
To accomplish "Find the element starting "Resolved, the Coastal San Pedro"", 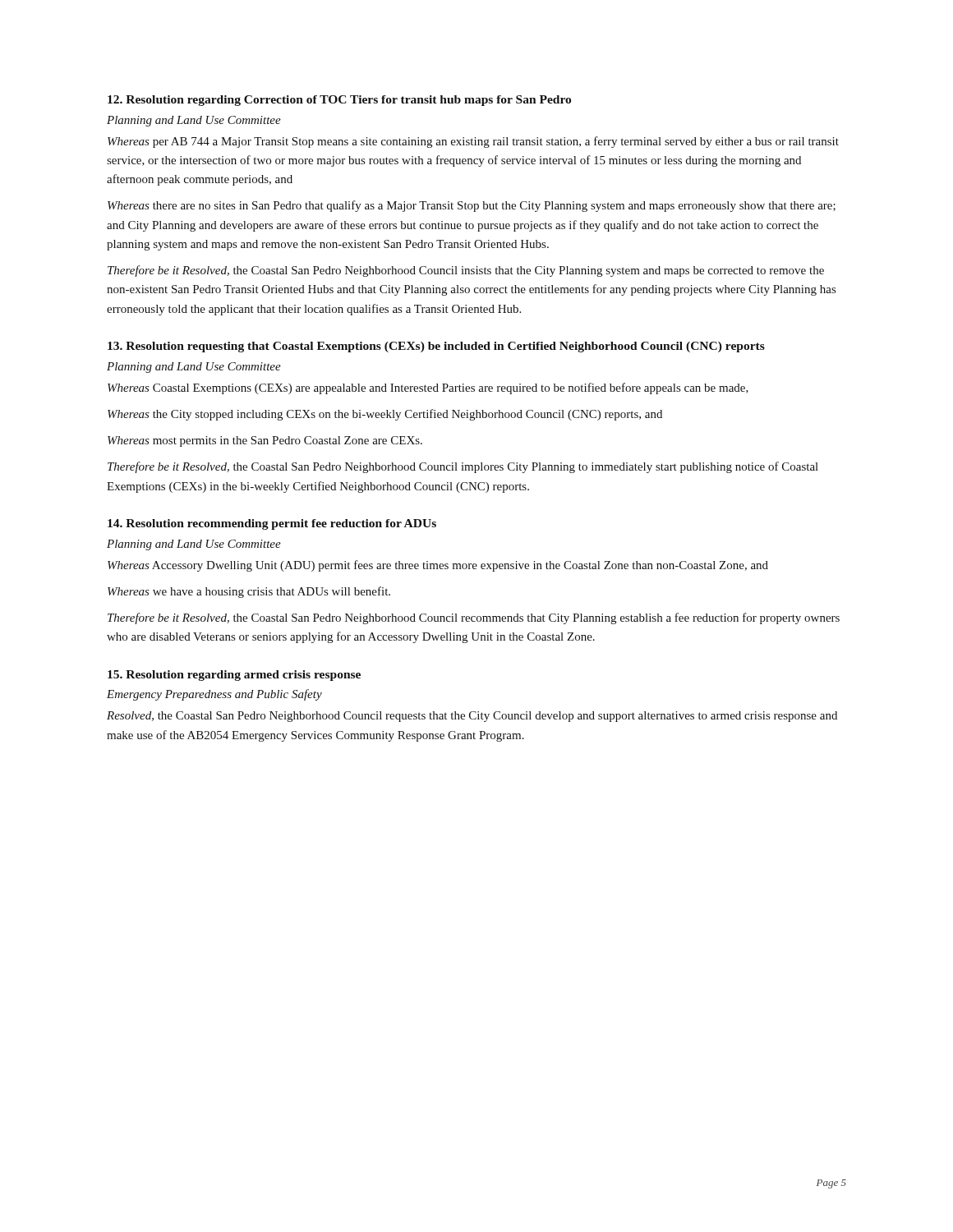I will 472,725.
